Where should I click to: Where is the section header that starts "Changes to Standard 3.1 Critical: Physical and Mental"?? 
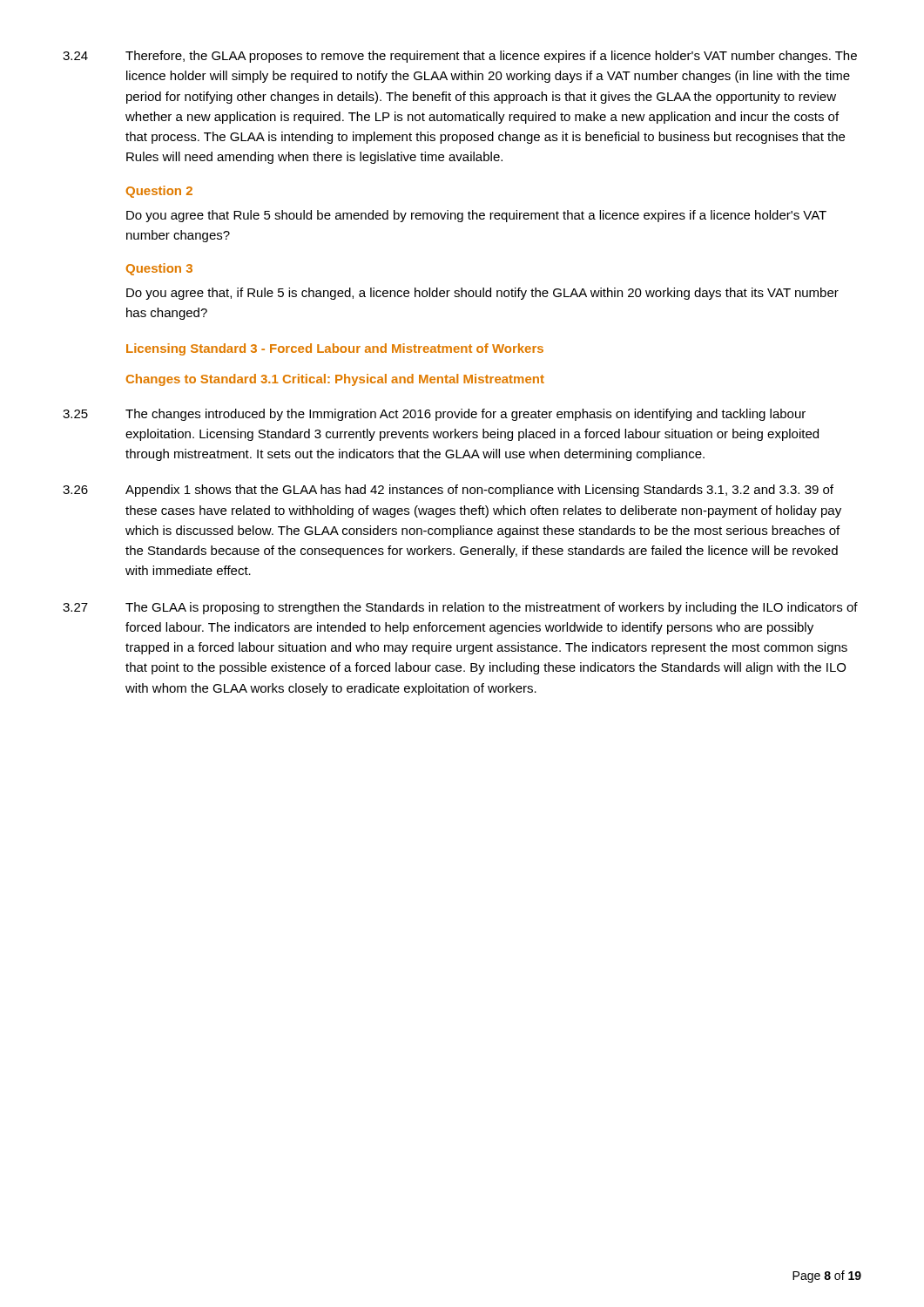(x=335, y=378)
